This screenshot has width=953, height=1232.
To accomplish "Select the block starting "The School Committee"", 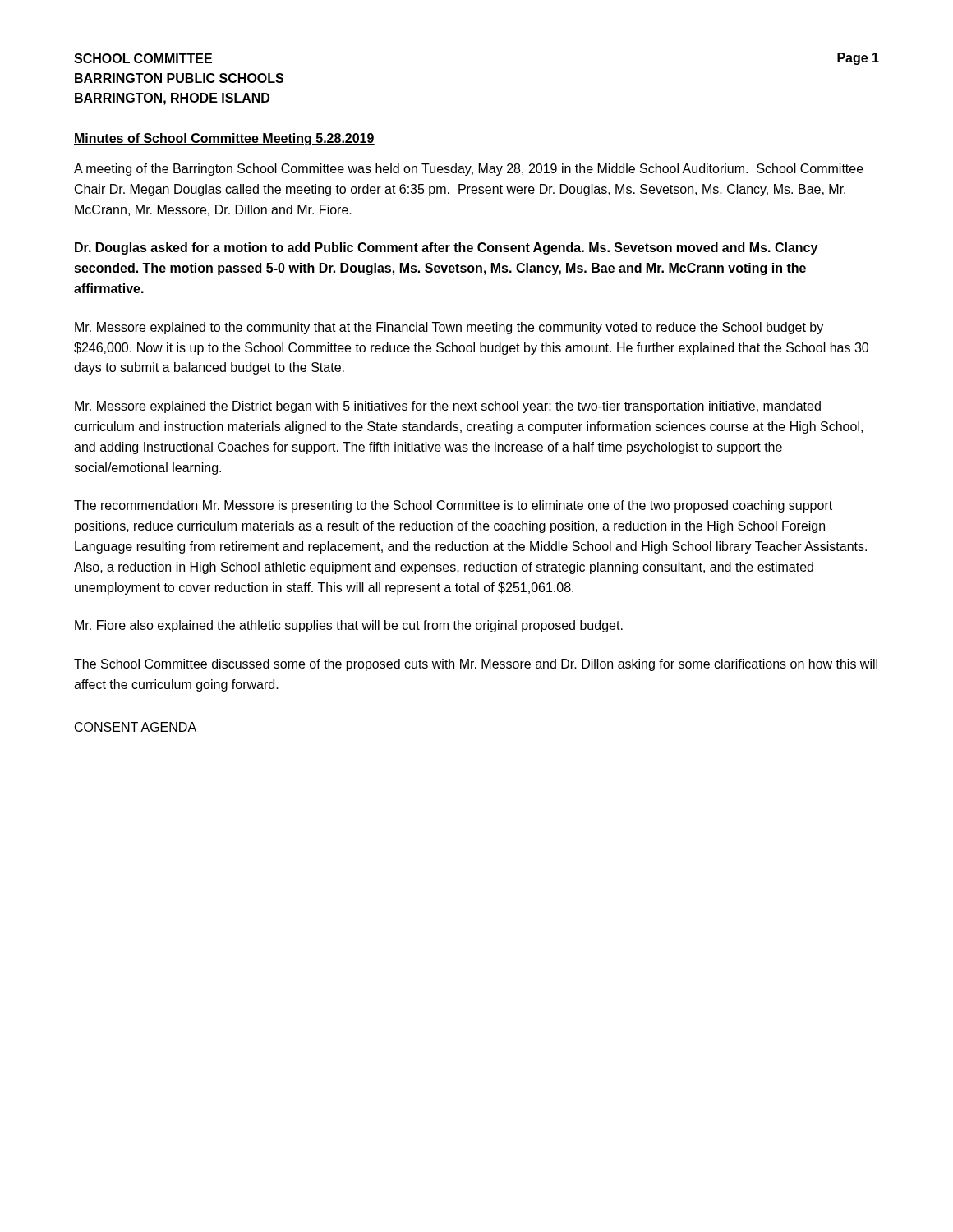I will point(476,674).
